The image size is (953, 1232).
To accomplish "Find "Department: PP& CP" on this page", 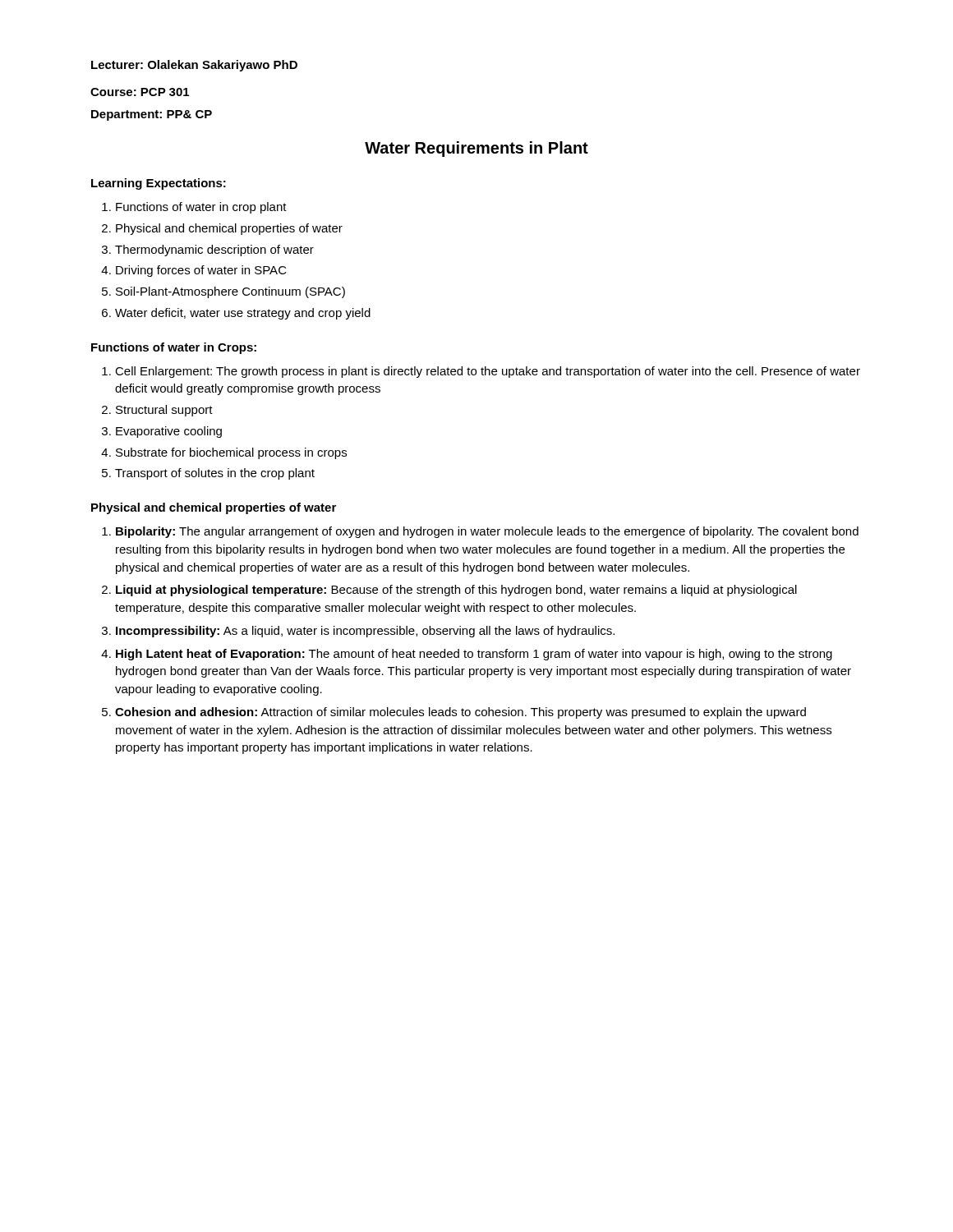I will [151, 114].
